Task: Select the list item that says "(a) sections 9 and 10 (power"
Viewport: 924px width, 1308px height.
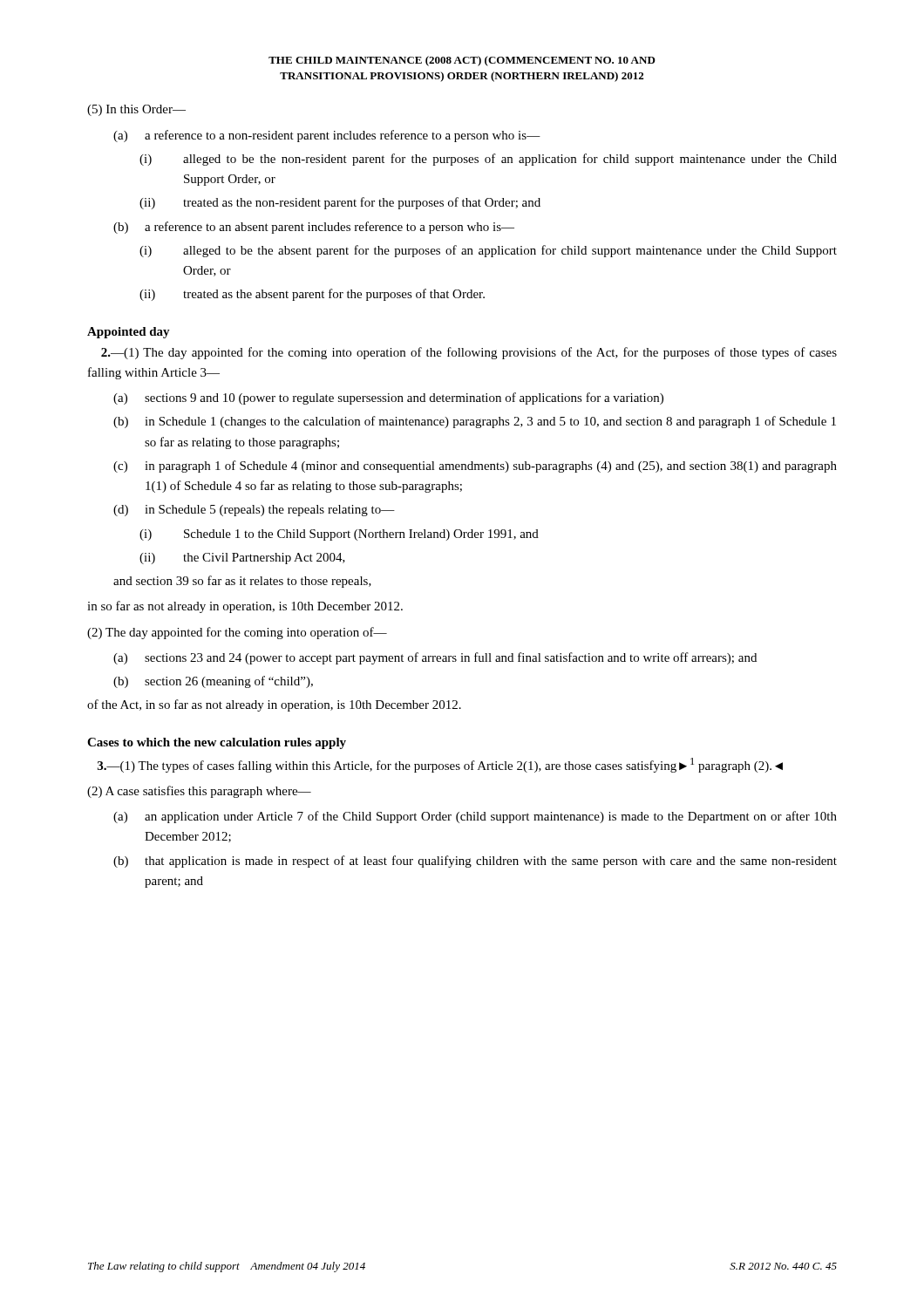Action: [x=475, y=398]
